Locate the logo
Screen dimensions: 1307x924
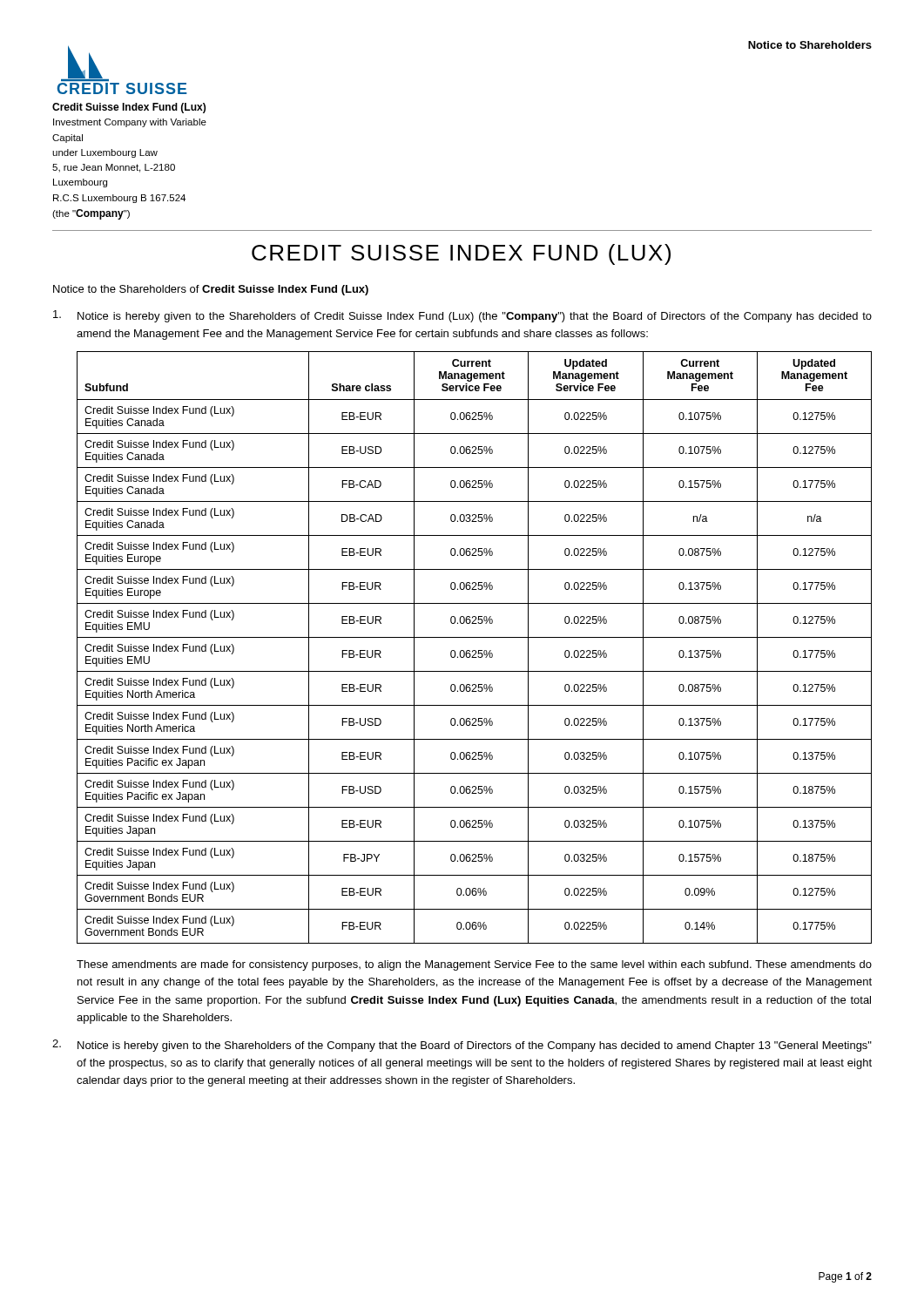[139, 128]
